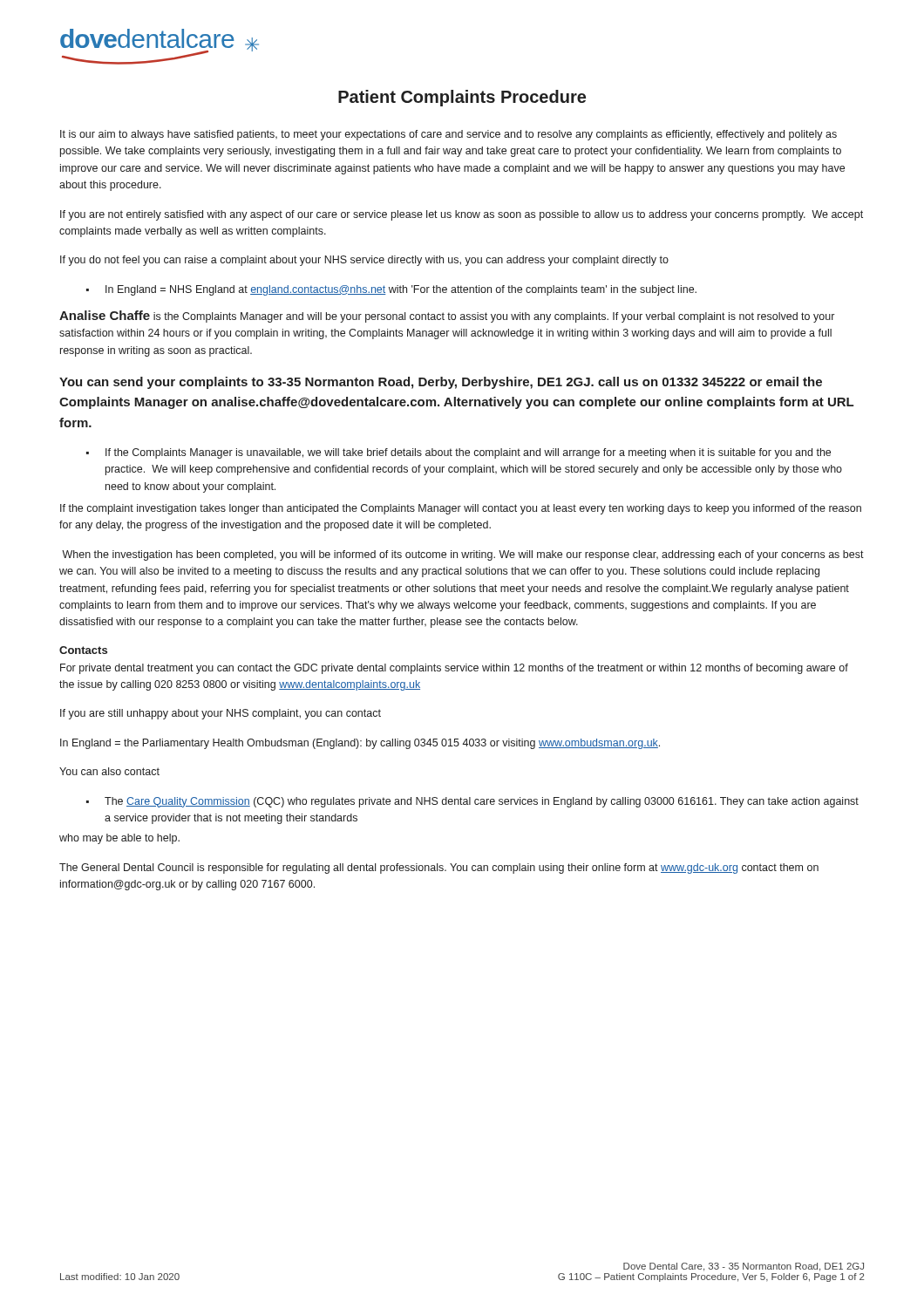Select the logo
Screen dimensions: 1308x924
tap(159, 48)
